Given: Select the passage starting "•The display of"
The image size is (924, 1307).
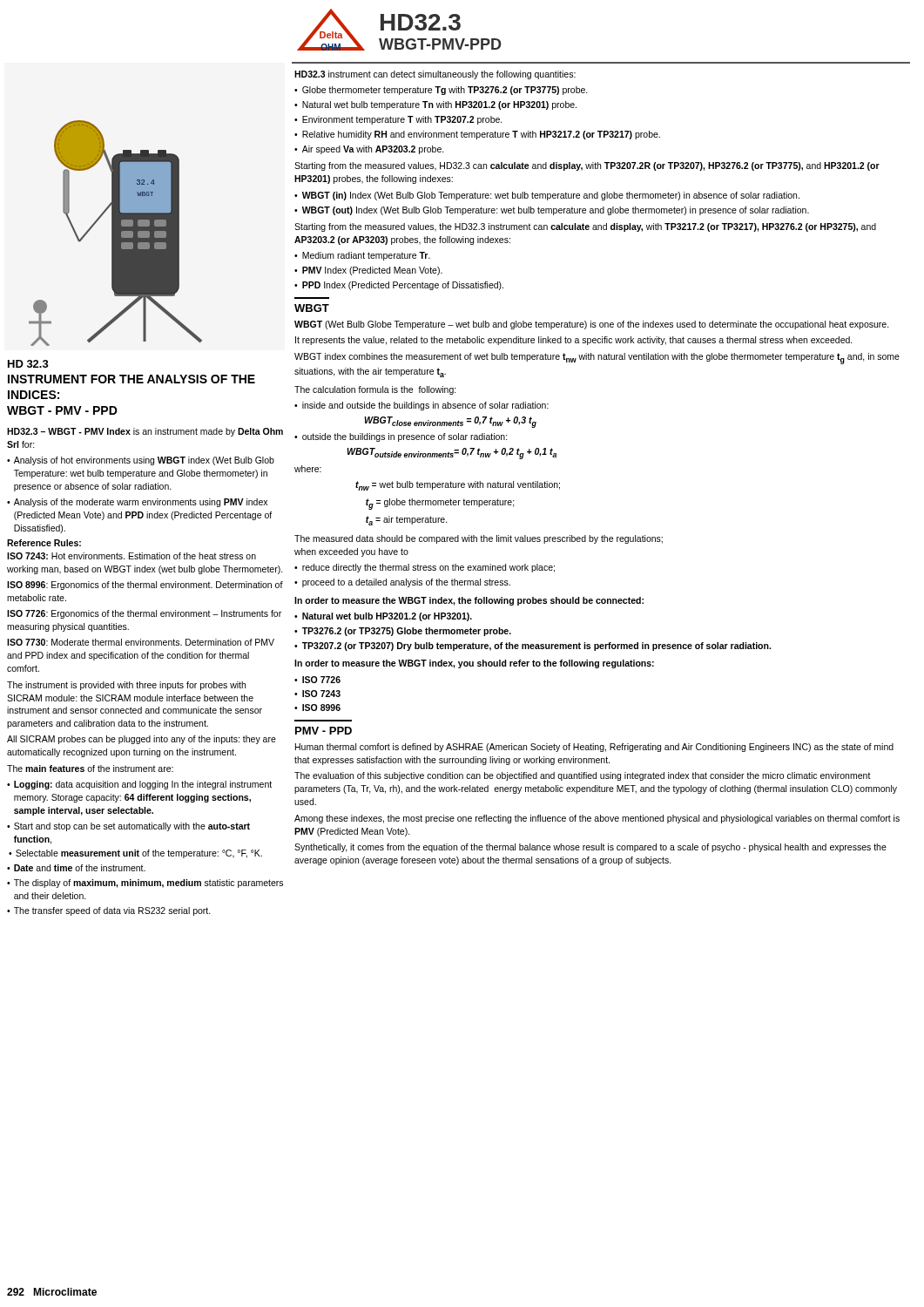Looking at the screenshot, I should click(x=145, y=890).
